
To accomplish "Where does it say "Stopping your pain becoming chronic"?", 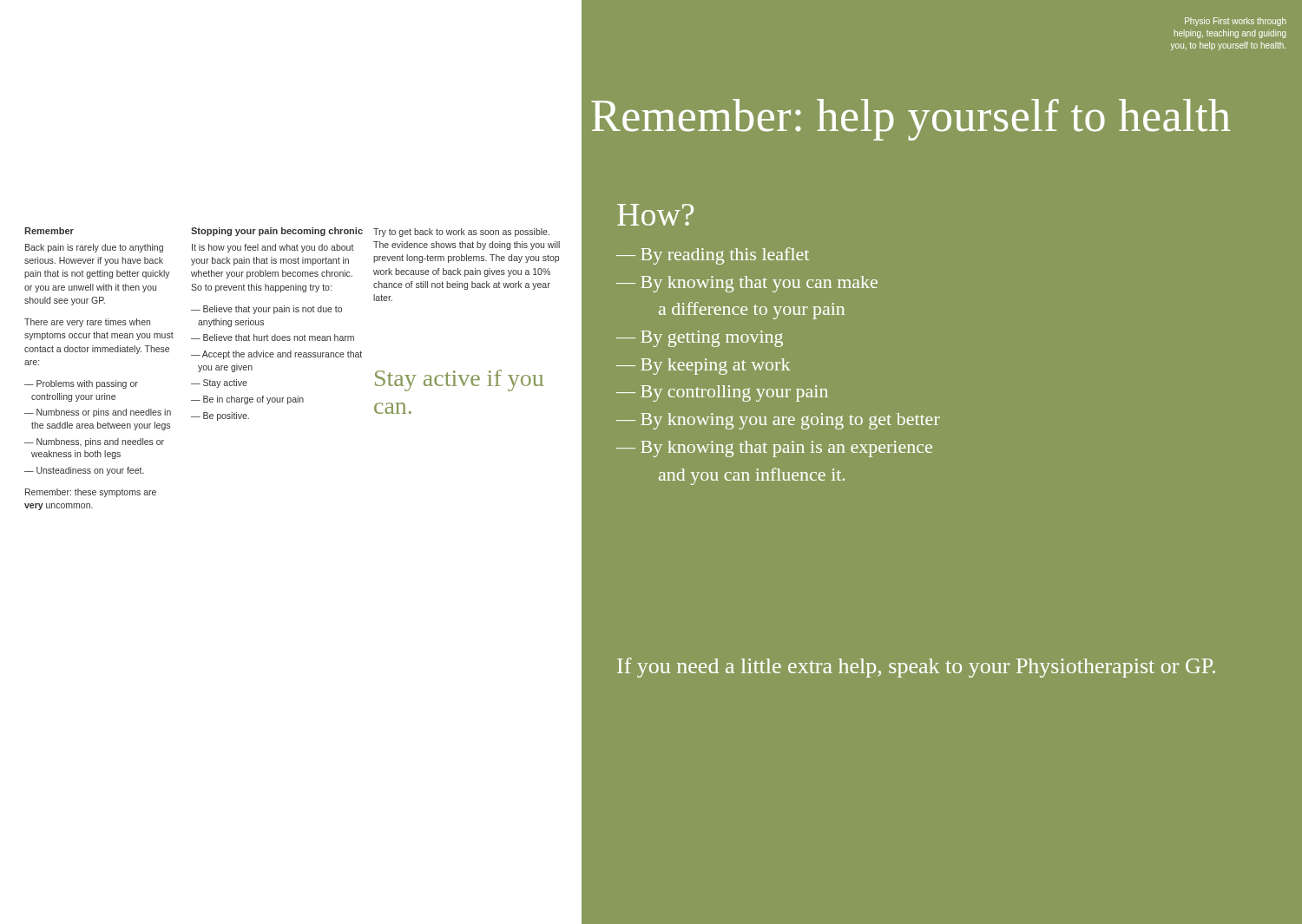I will (277, 231).
